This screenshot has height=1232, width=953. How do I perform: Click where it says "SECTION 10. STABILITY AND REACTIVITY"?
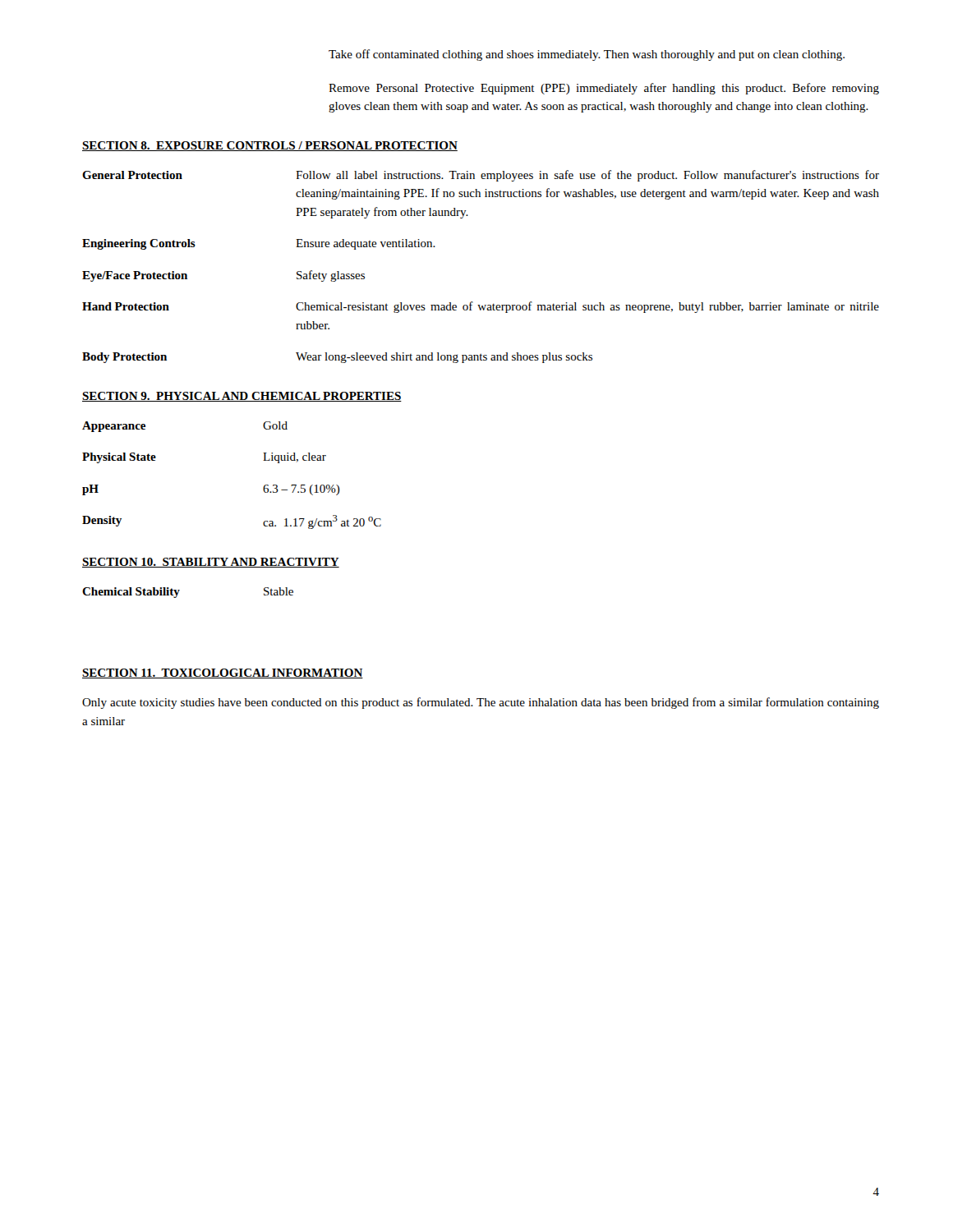click(x=211, y=561)
